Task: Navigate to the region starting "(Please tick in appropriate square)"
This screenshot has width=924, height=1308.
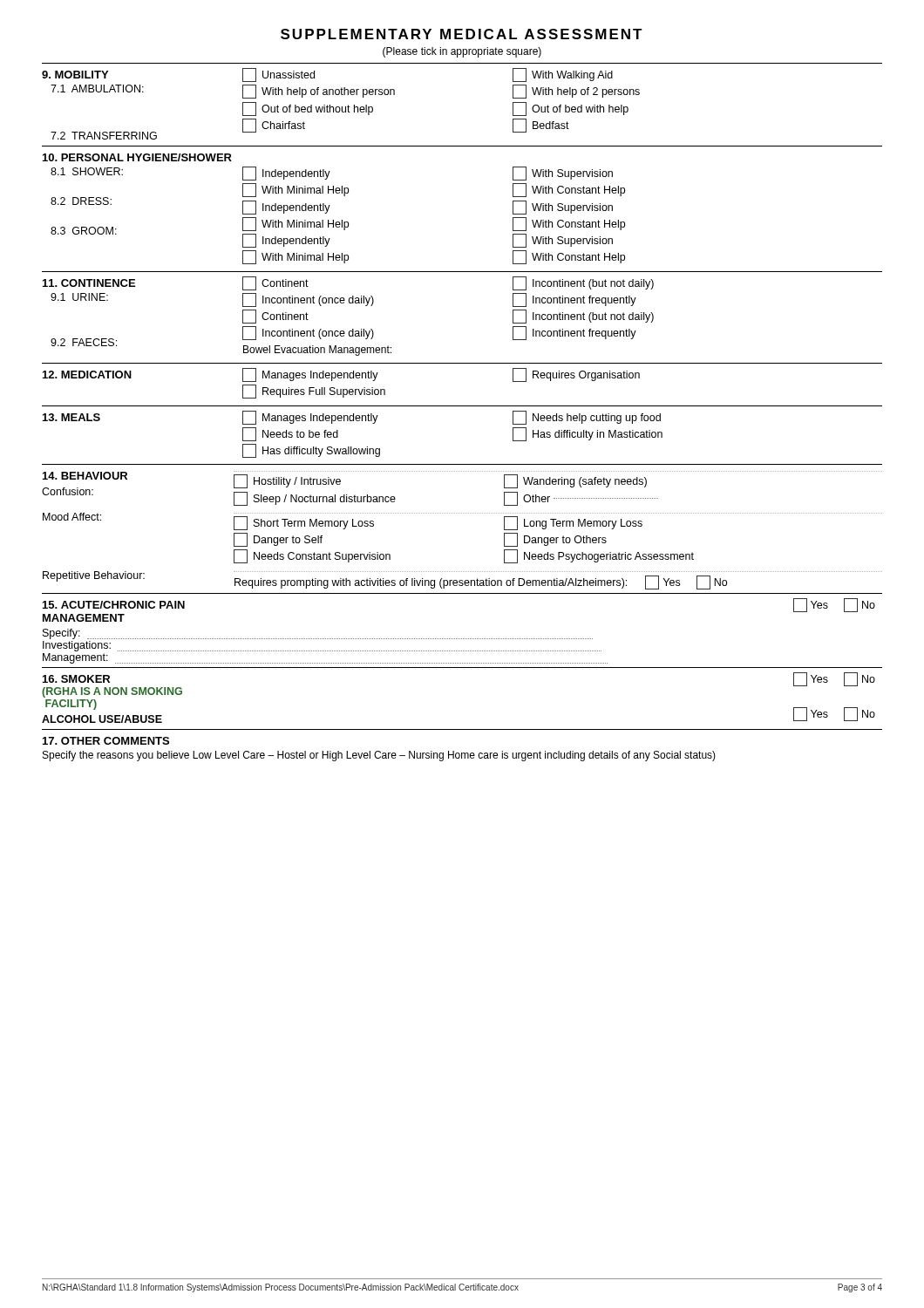Action: pyautogui.click(x=462, y=51)
